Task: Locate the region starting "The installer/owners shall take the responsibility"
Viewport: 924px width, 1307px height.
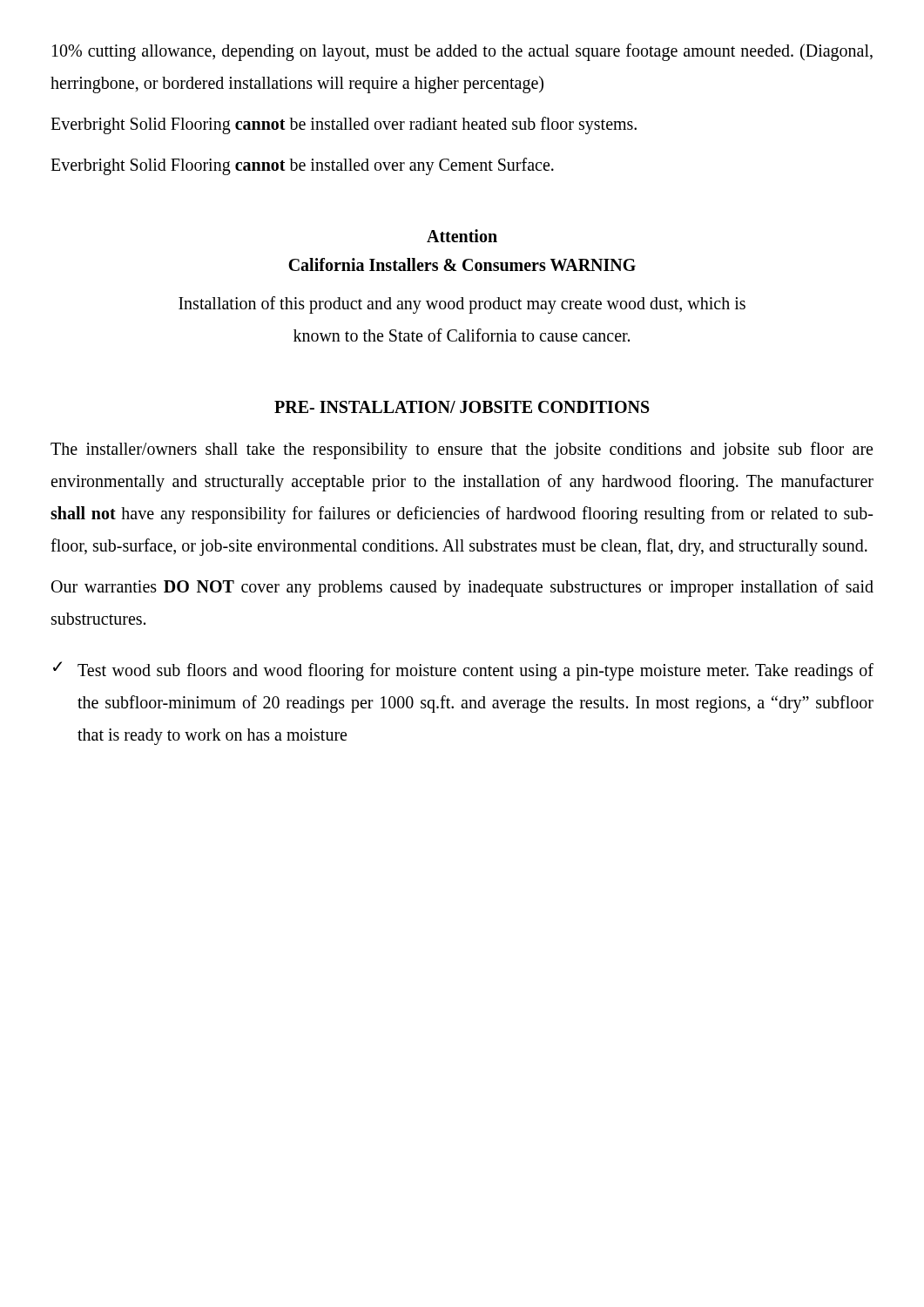Action: pos(462,497)
